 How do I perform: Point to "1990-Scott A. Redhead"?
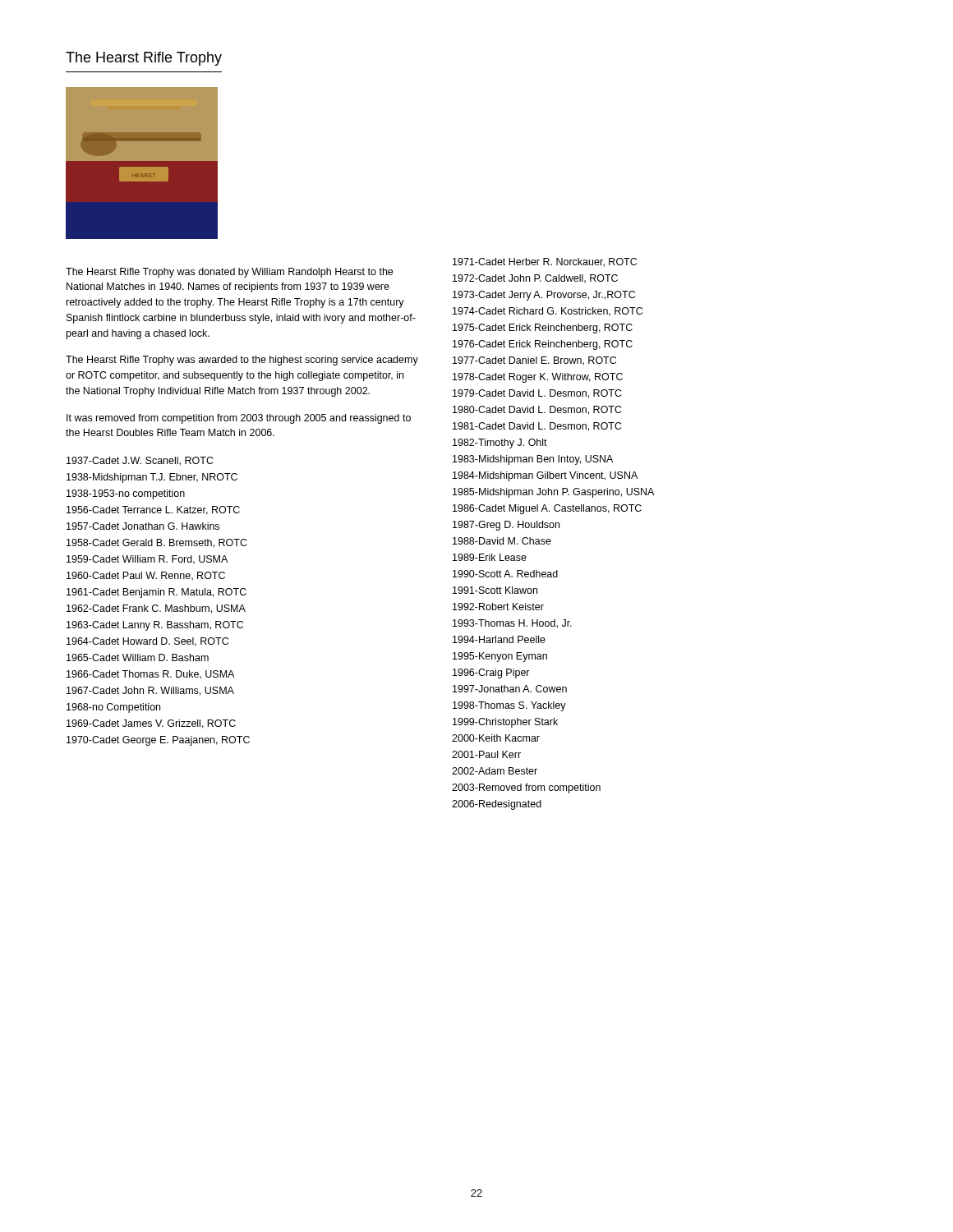pos(505,574)
